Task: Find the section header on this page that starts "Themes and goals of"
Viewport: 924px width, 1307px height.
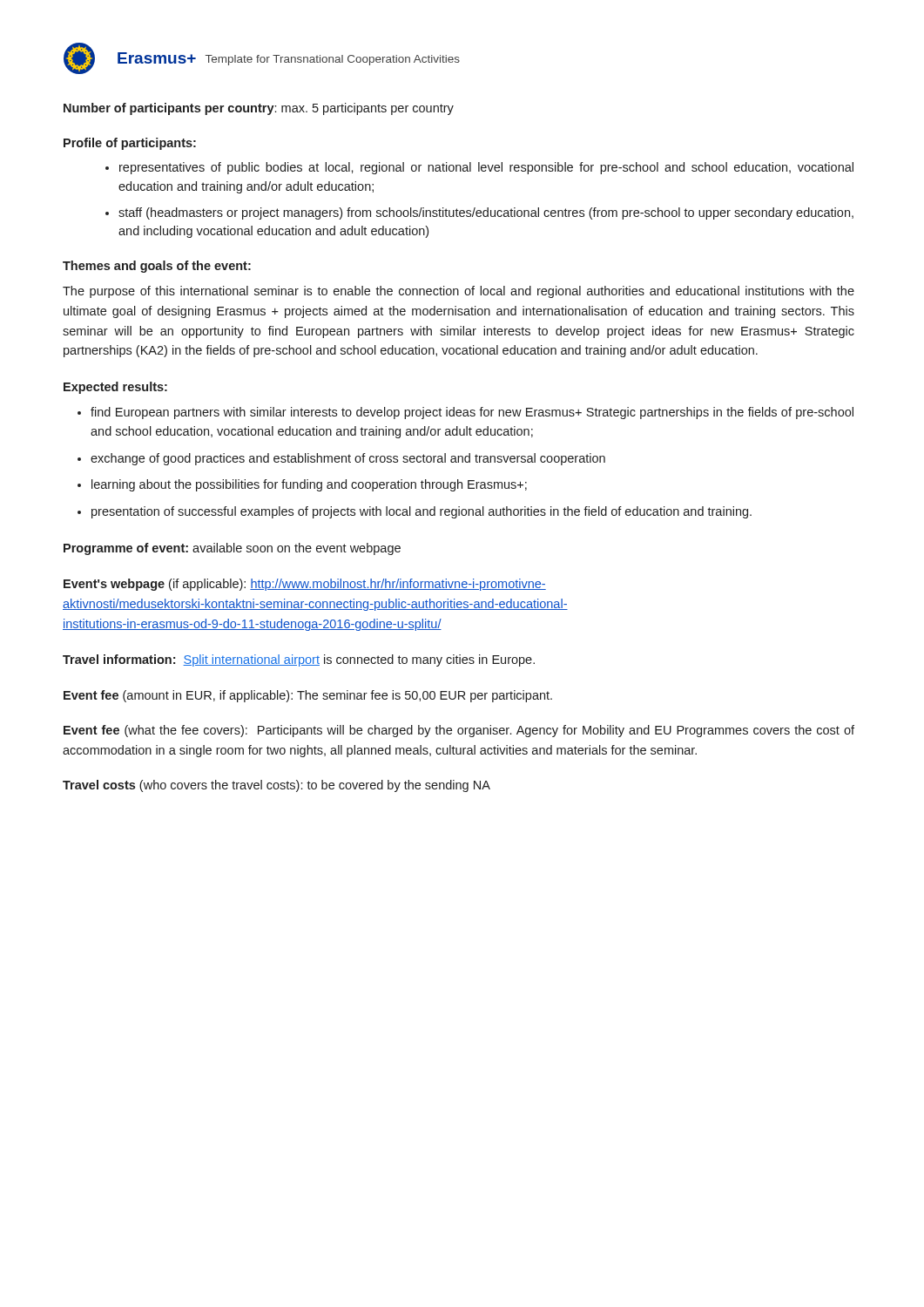Action: tap(157, 266)
